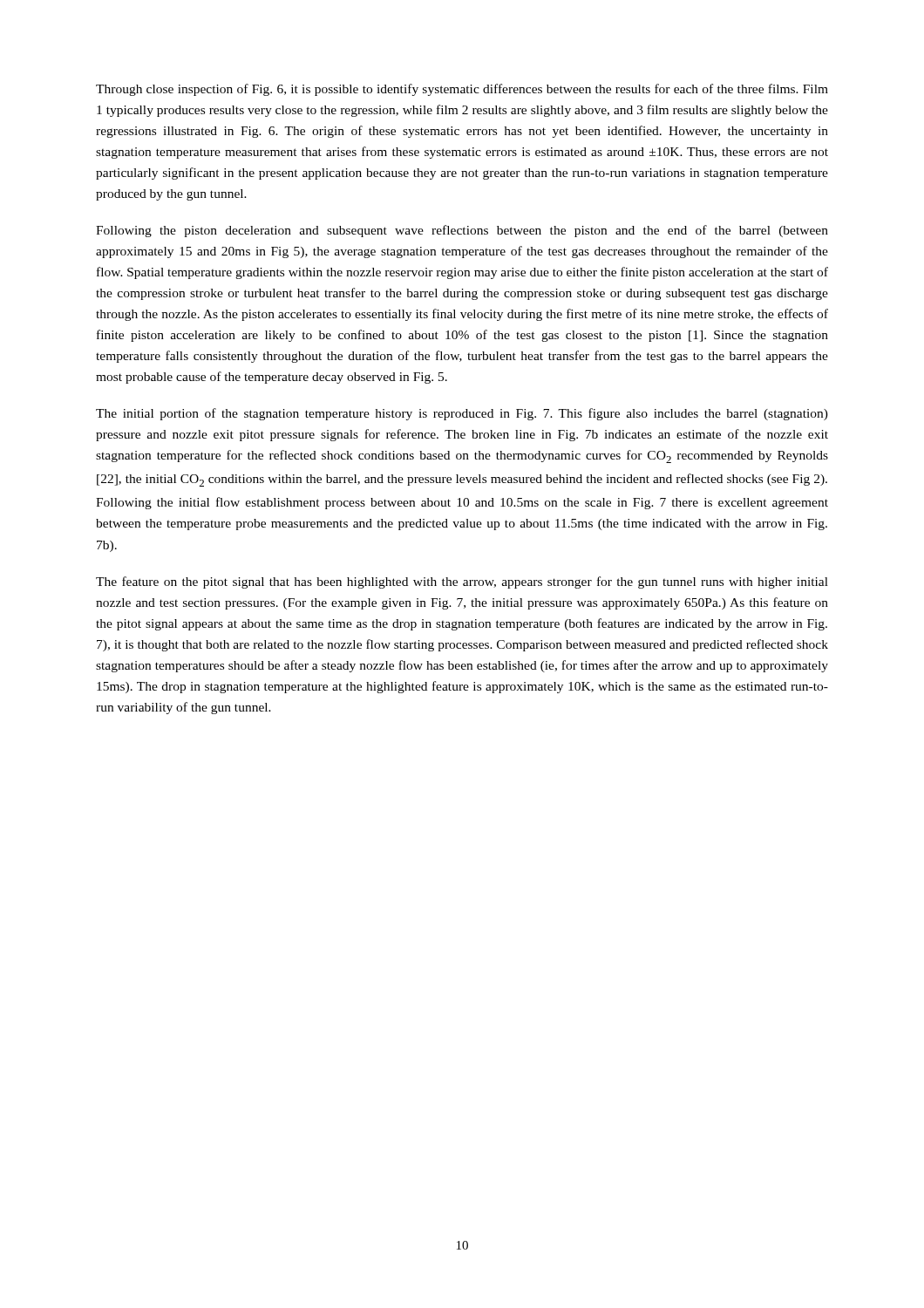Find the text block starting "Through close inspection of"
The height and width of the screenshot is (1308, 924).
(462, 141)
